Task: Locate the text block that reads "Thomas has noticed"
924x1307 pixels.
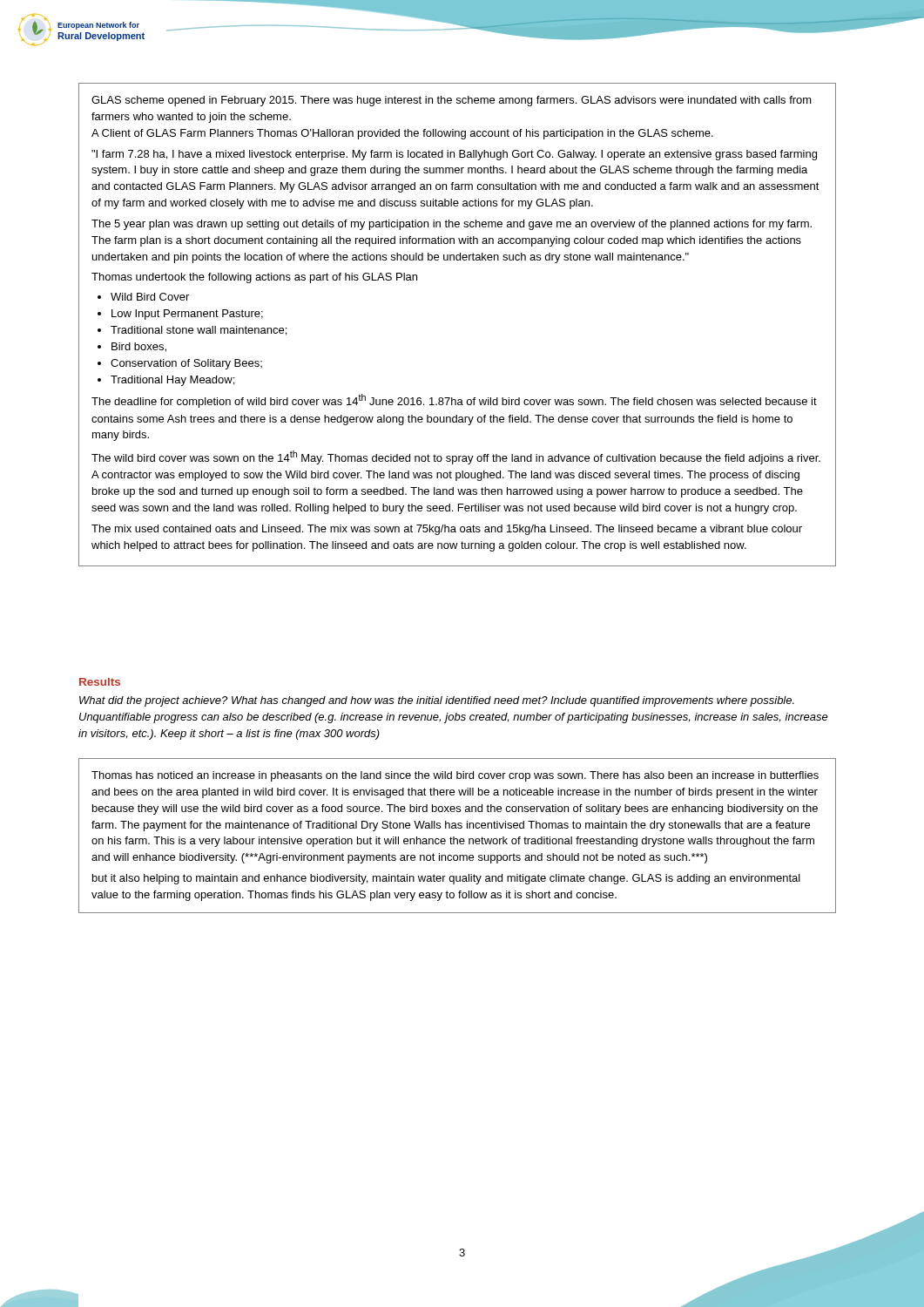Action: (457, 835)
